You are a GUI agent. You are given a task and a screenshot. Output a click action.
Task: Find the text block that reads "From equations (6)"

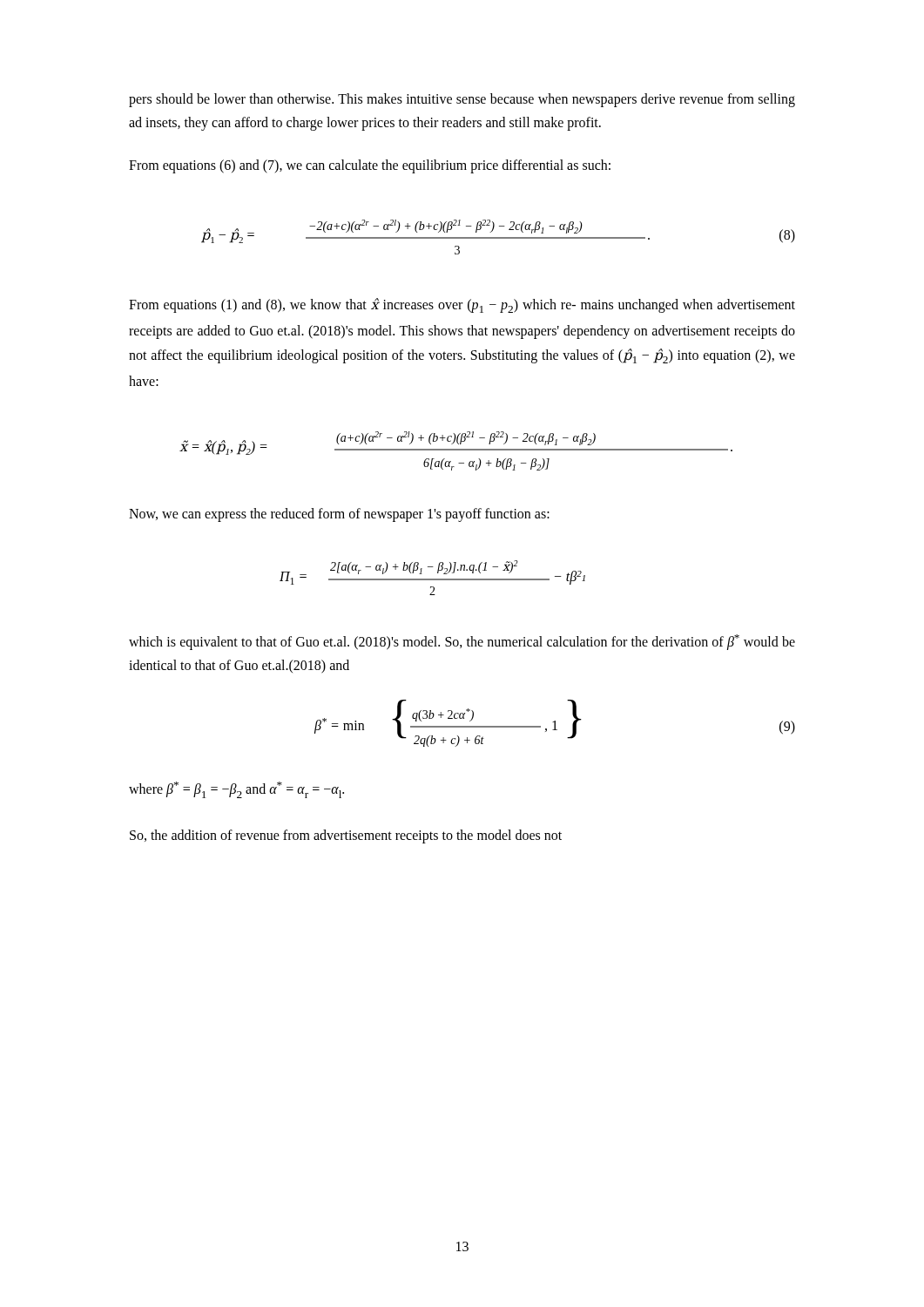point(370,165)
